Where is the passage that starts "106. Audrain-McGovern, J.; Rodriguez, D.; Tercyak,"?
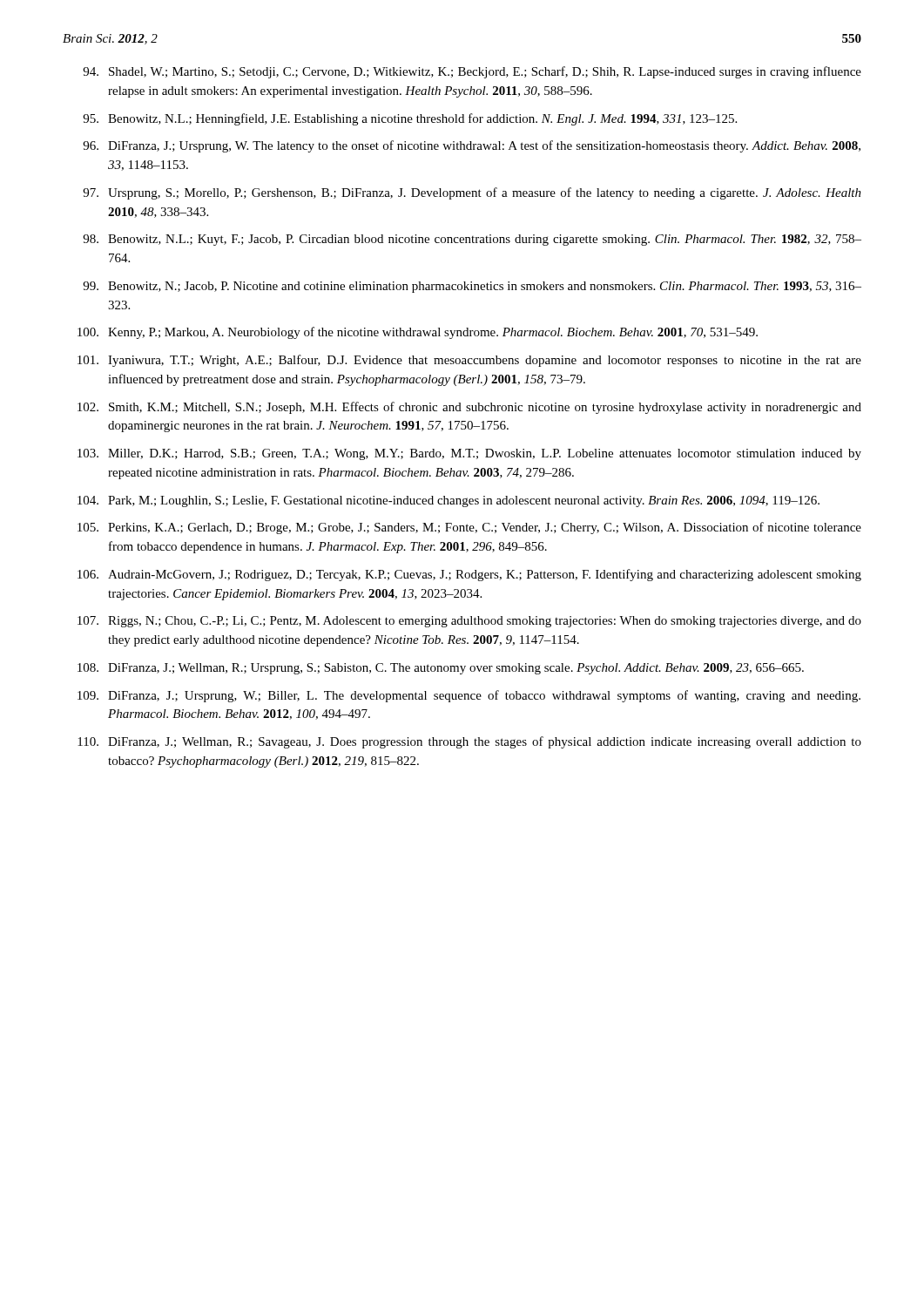924x1307 pixels. click(462, 584)
